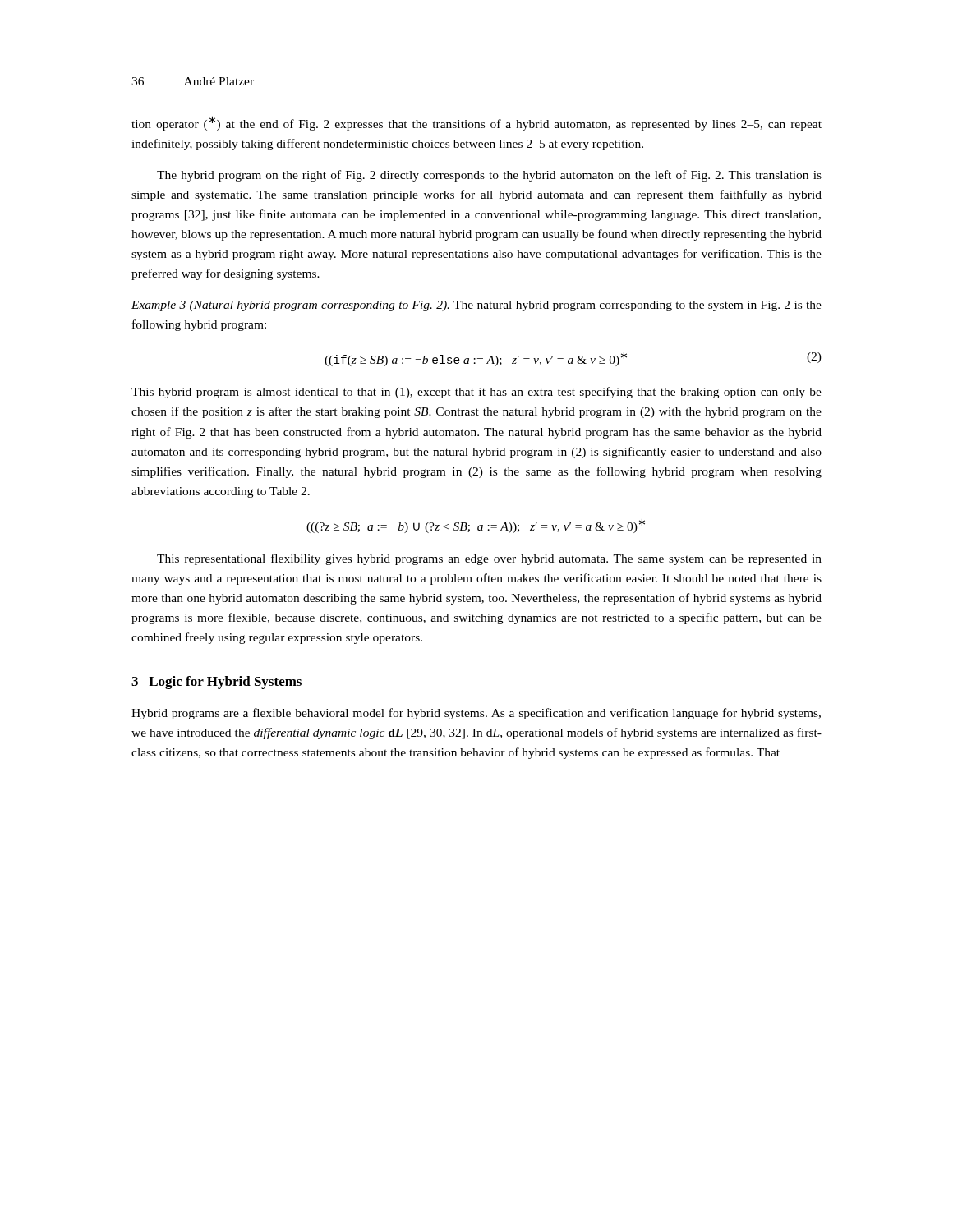The width and height of the screenshot is (953, 1232).
Task: Click on the text block starting "tion operator (∗) at the"
Action: point(476,133)
